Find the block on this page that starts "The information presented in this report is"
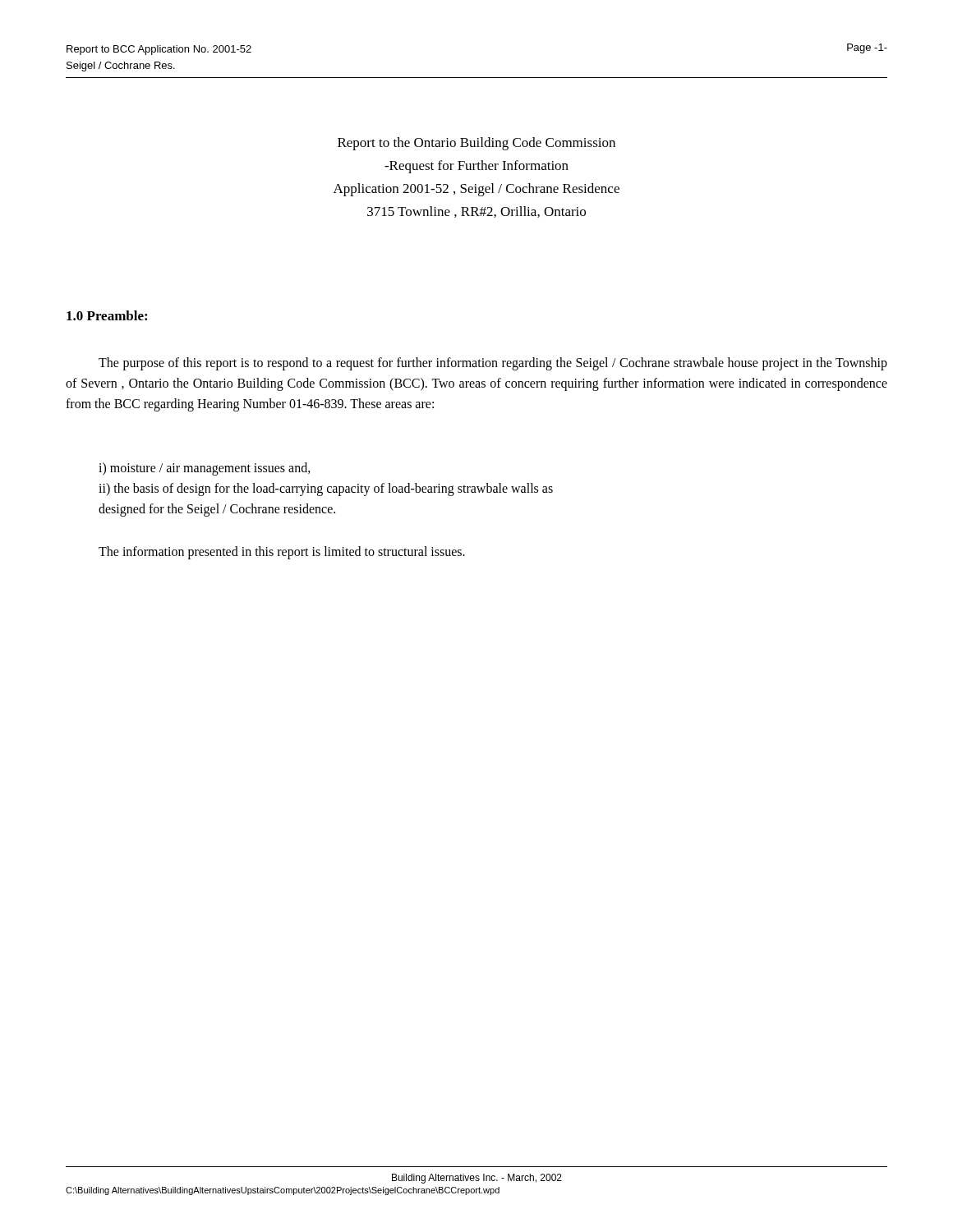Screen dimensions: 1232x953 pos(282,552)
